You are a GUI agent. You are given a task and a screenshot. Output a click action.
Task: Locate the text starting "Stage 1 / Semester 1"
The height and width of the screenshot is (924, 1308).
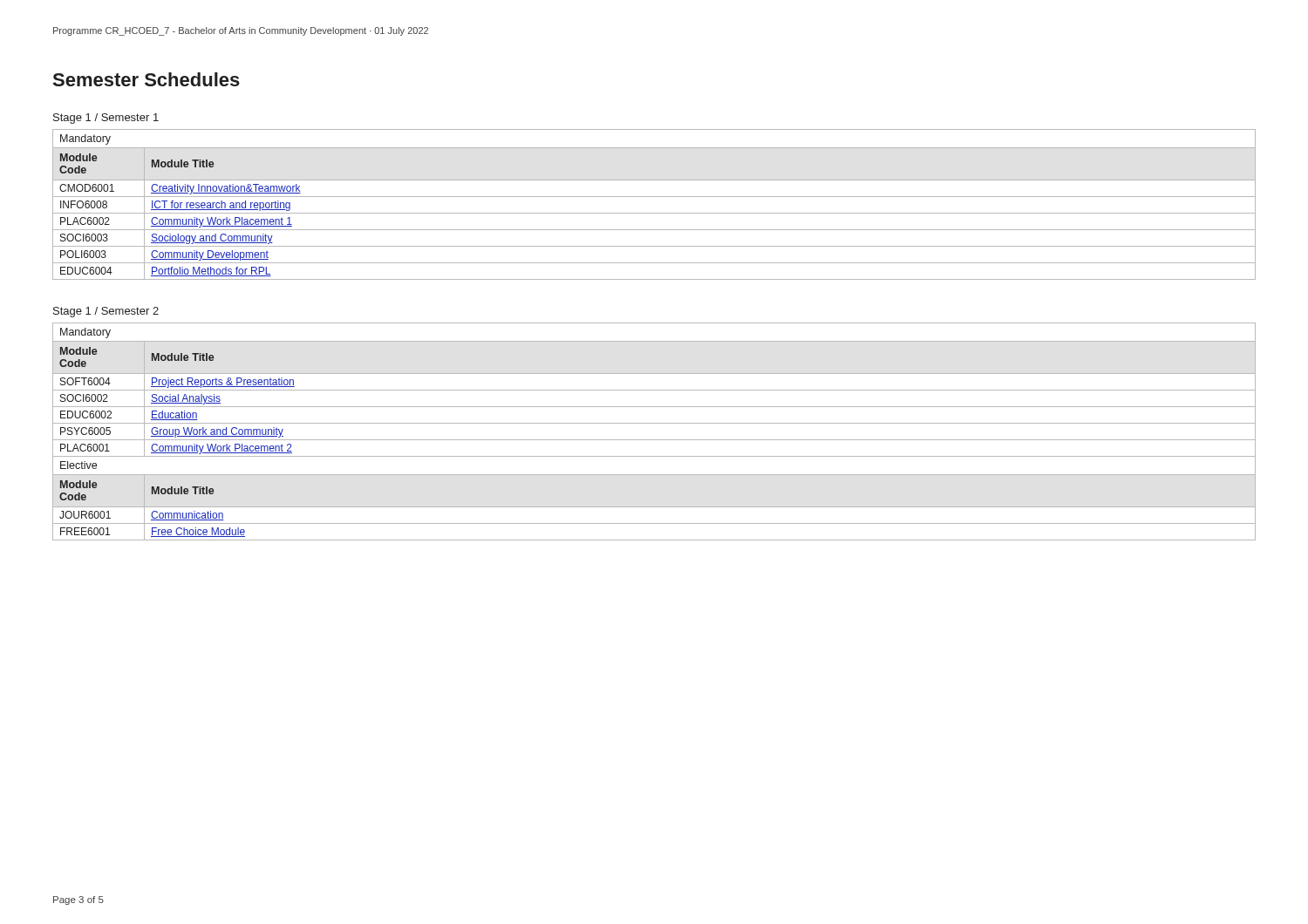tap(106, 119)
